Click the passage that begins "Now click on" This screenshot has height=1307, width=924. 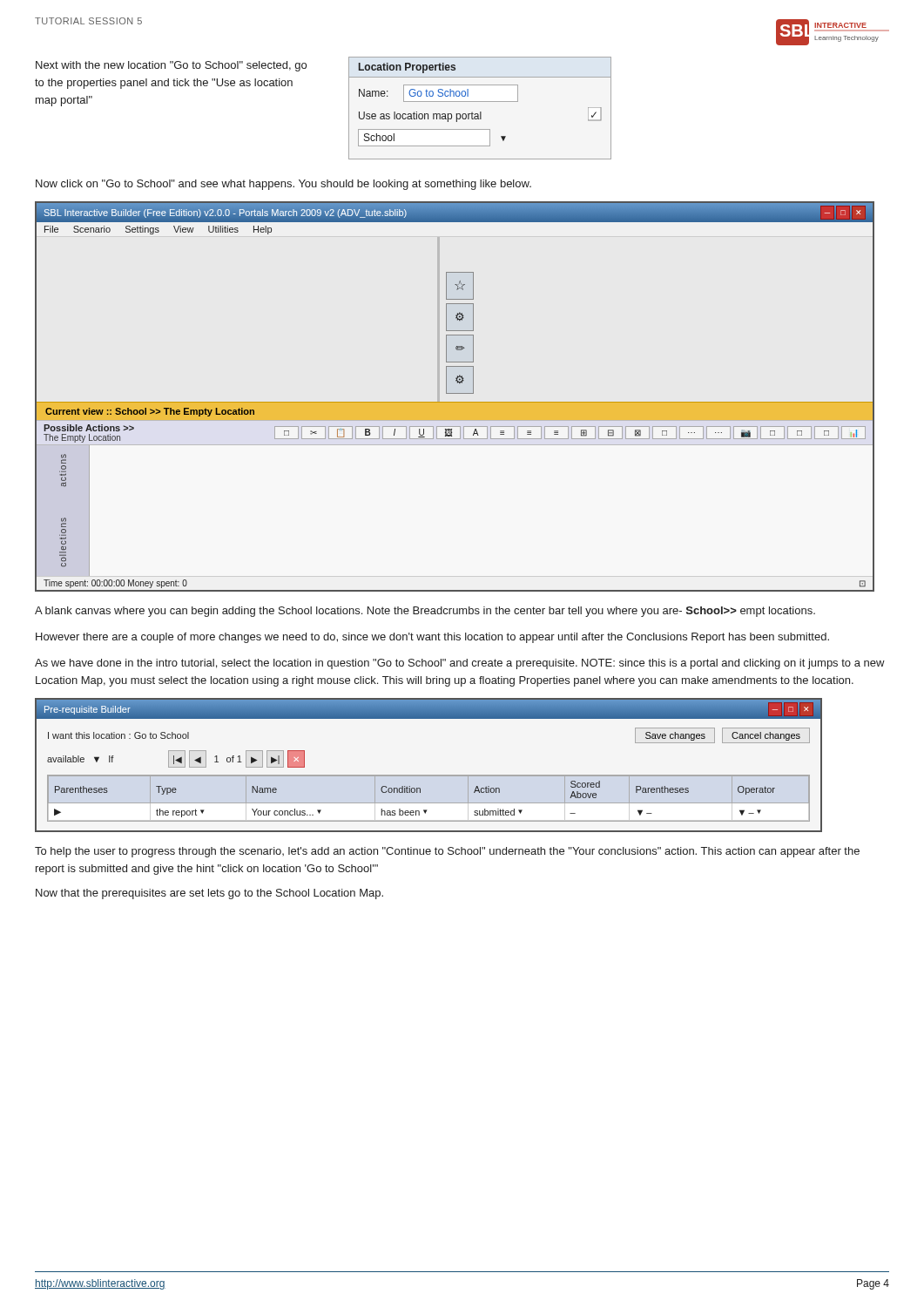tap(283, 183)
